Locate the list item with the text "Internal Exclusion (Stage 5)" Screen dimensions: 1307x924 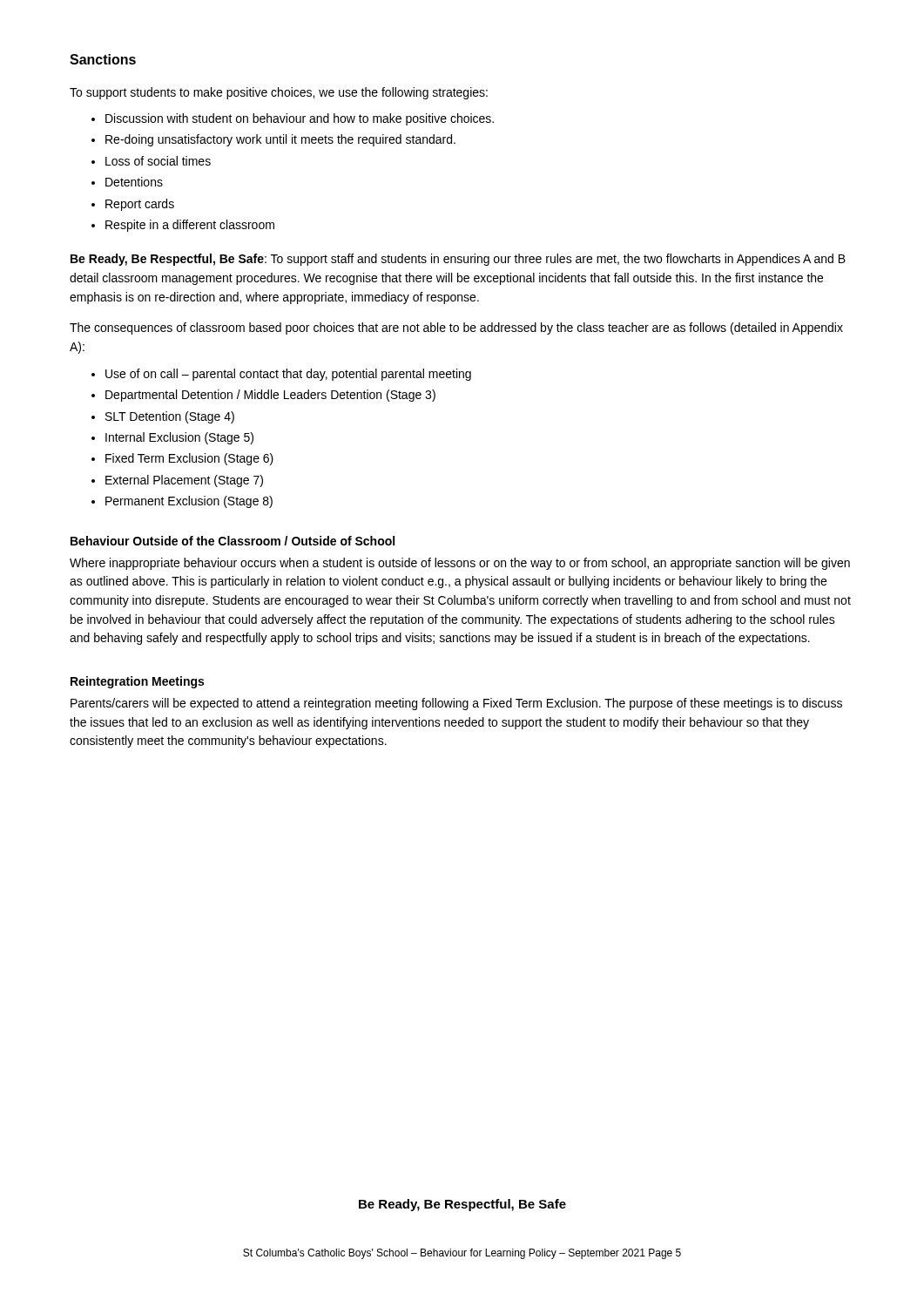(179, 437)
